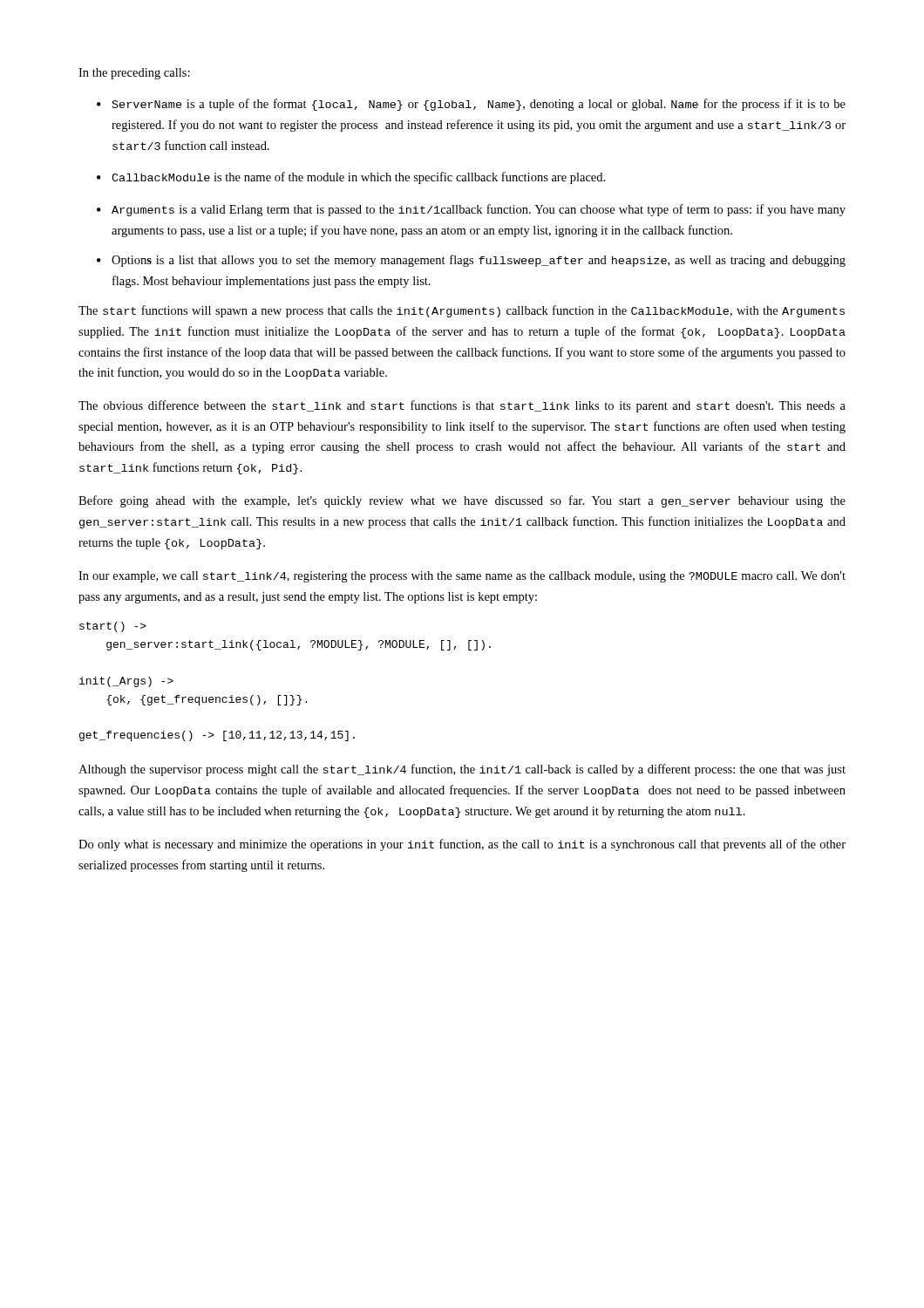Locate the text block that says "The obvious difference between the start_link and start"

coord(462,437)
